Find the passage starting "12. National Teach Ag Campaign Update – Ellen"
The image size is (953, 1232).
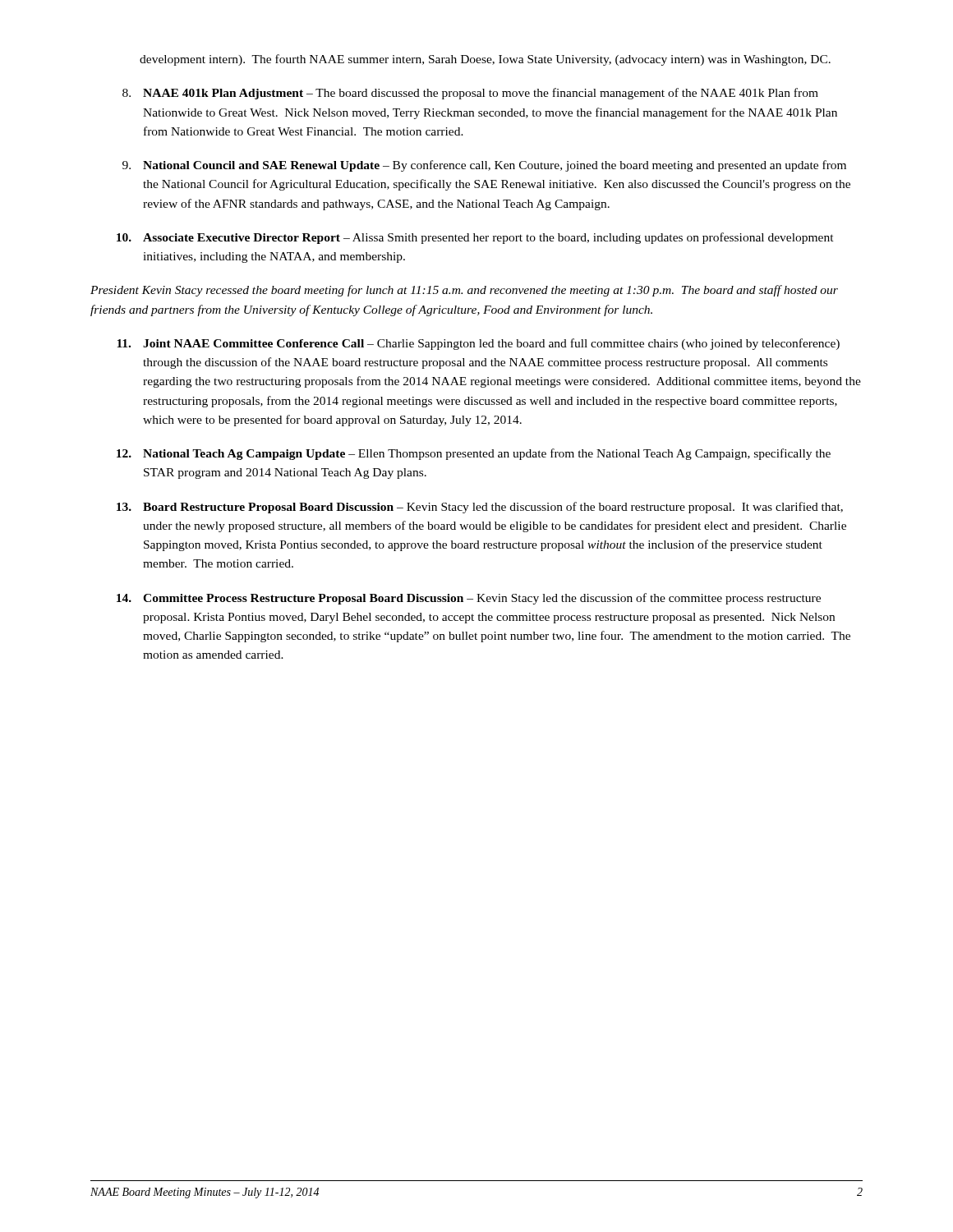(x=476, y=463)
